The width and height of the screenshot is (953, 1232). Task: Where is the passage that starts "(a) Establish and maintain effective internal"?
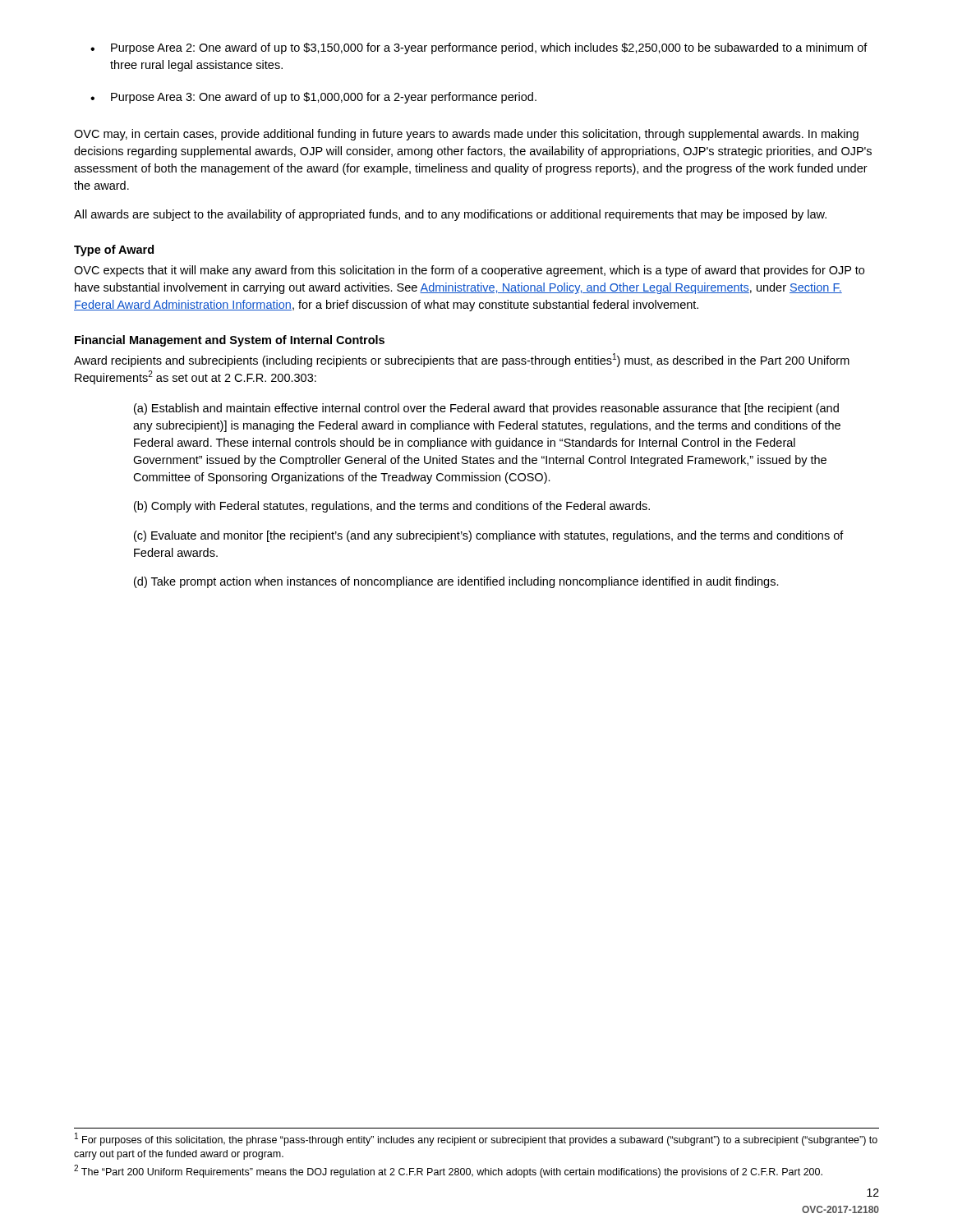(x=487, y=443)
